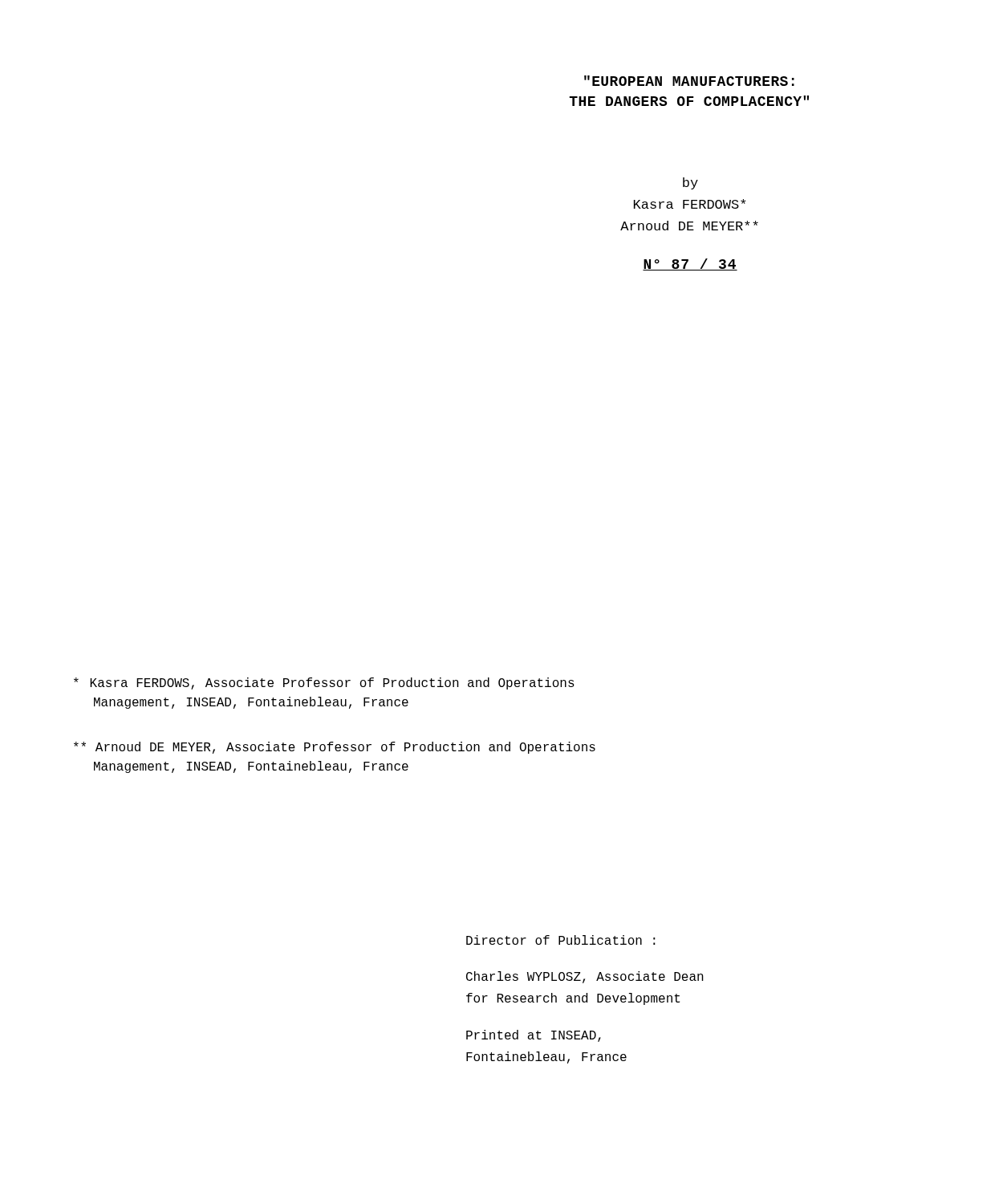The width and height of the screenshot is (1003, 1204).
Task: Find the text starting "Director of Publication : Charles"
Action: pos(690,1000)
